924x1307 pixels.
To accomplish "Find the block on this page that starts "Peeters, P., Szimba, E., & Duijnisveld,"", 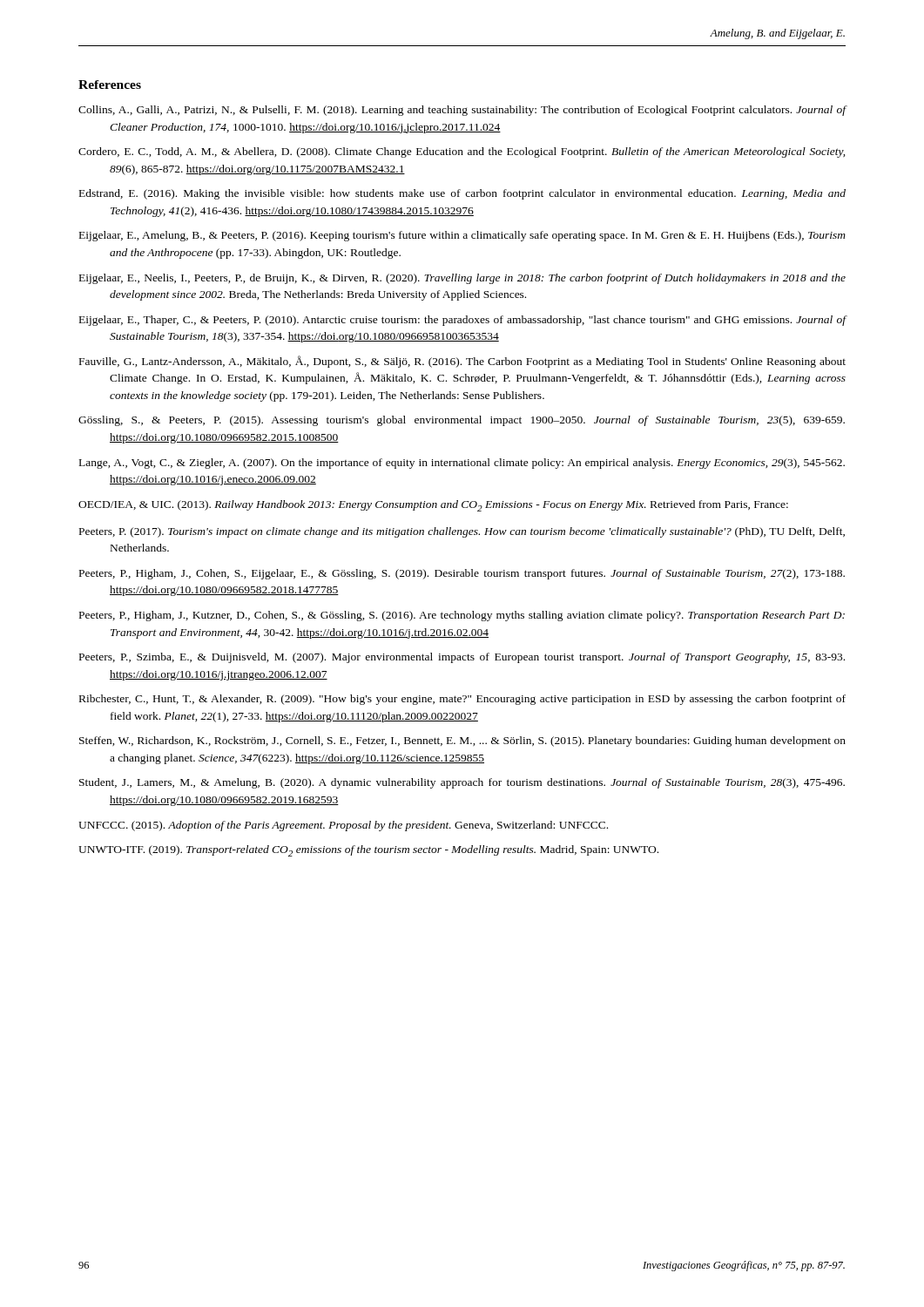I will [462, 665].
